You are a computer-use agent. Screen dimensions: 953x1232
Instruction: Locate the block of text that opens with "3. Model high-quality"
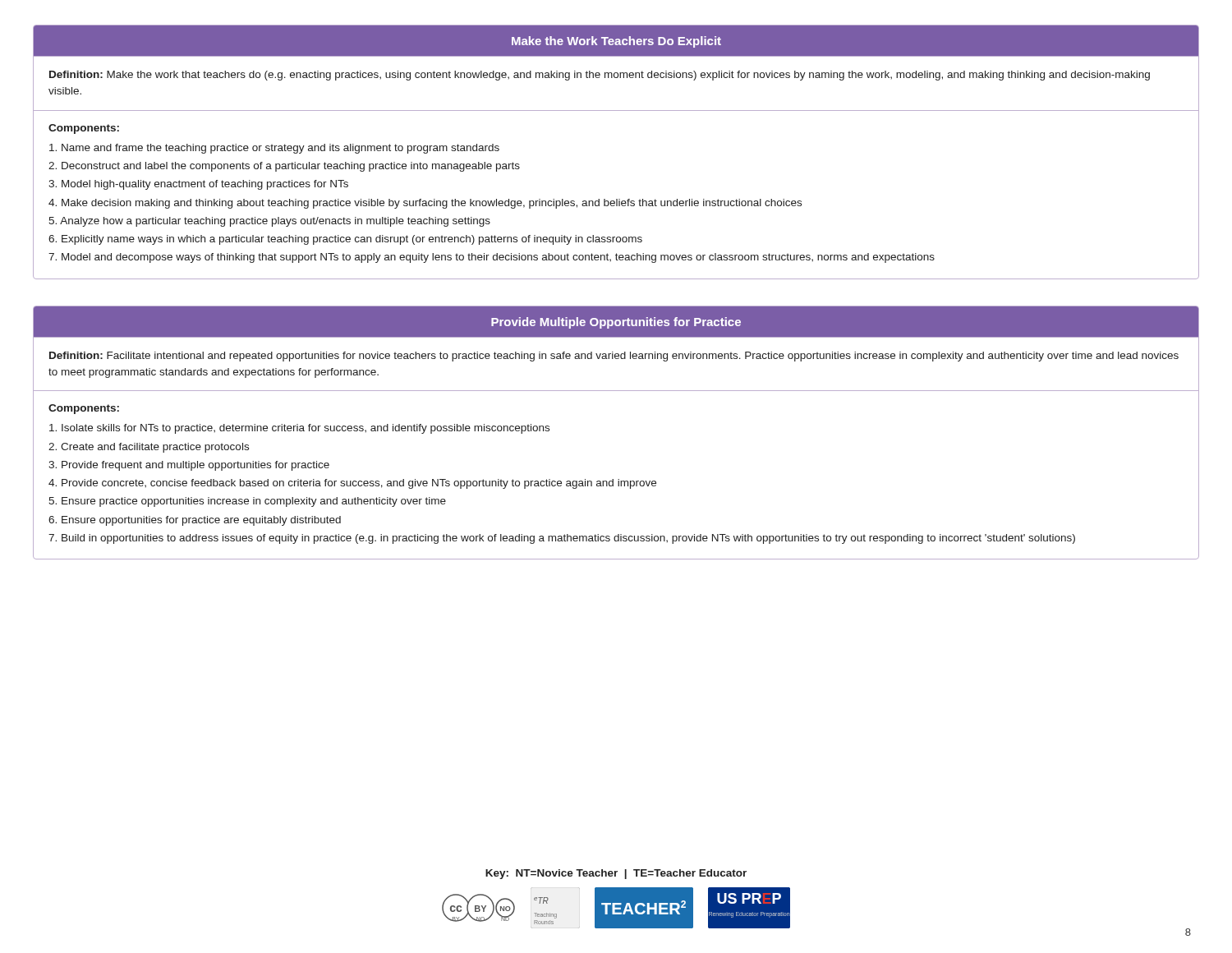point(199,184)
